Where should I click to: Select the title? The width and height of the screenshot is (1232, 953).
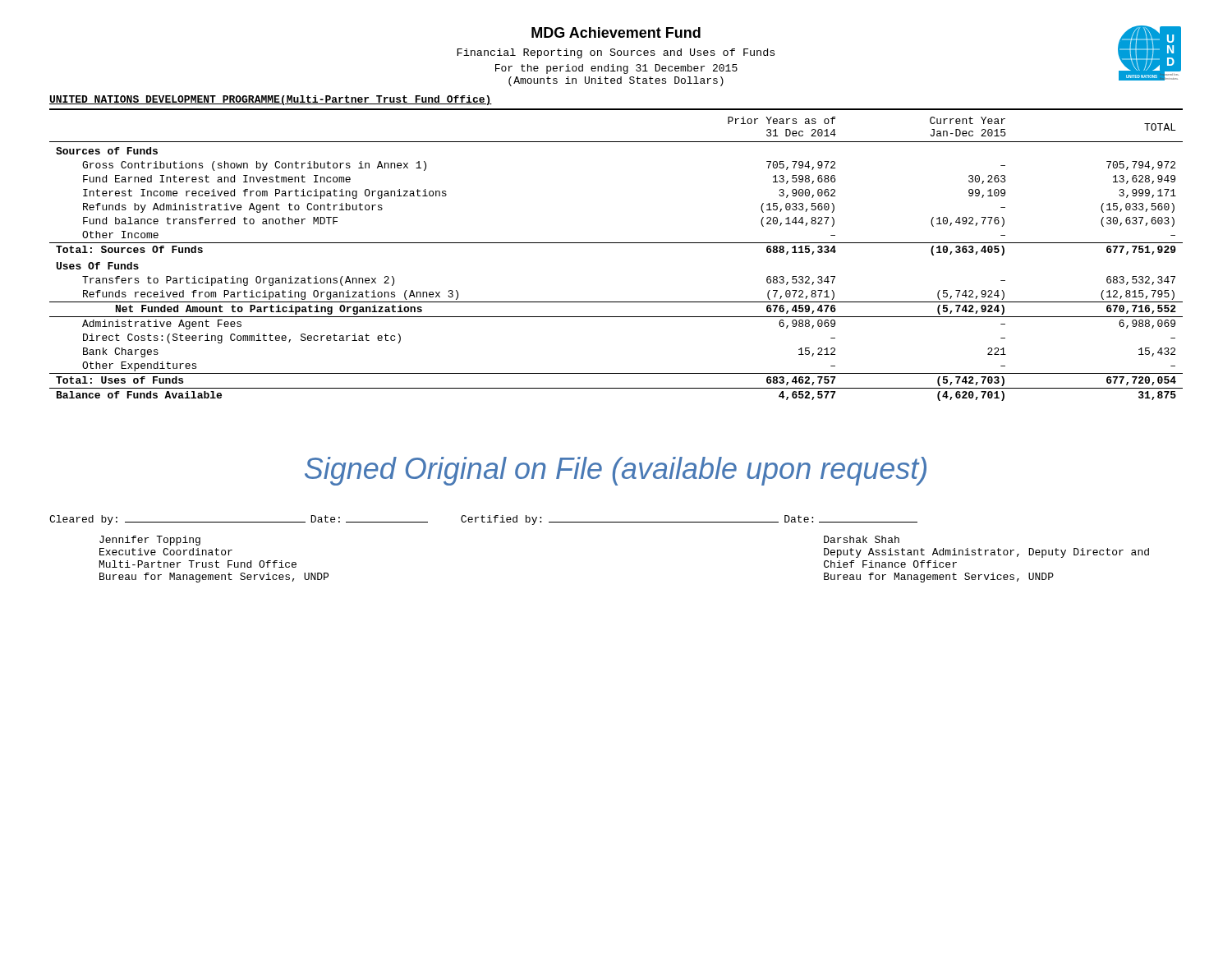pos(616,33)
